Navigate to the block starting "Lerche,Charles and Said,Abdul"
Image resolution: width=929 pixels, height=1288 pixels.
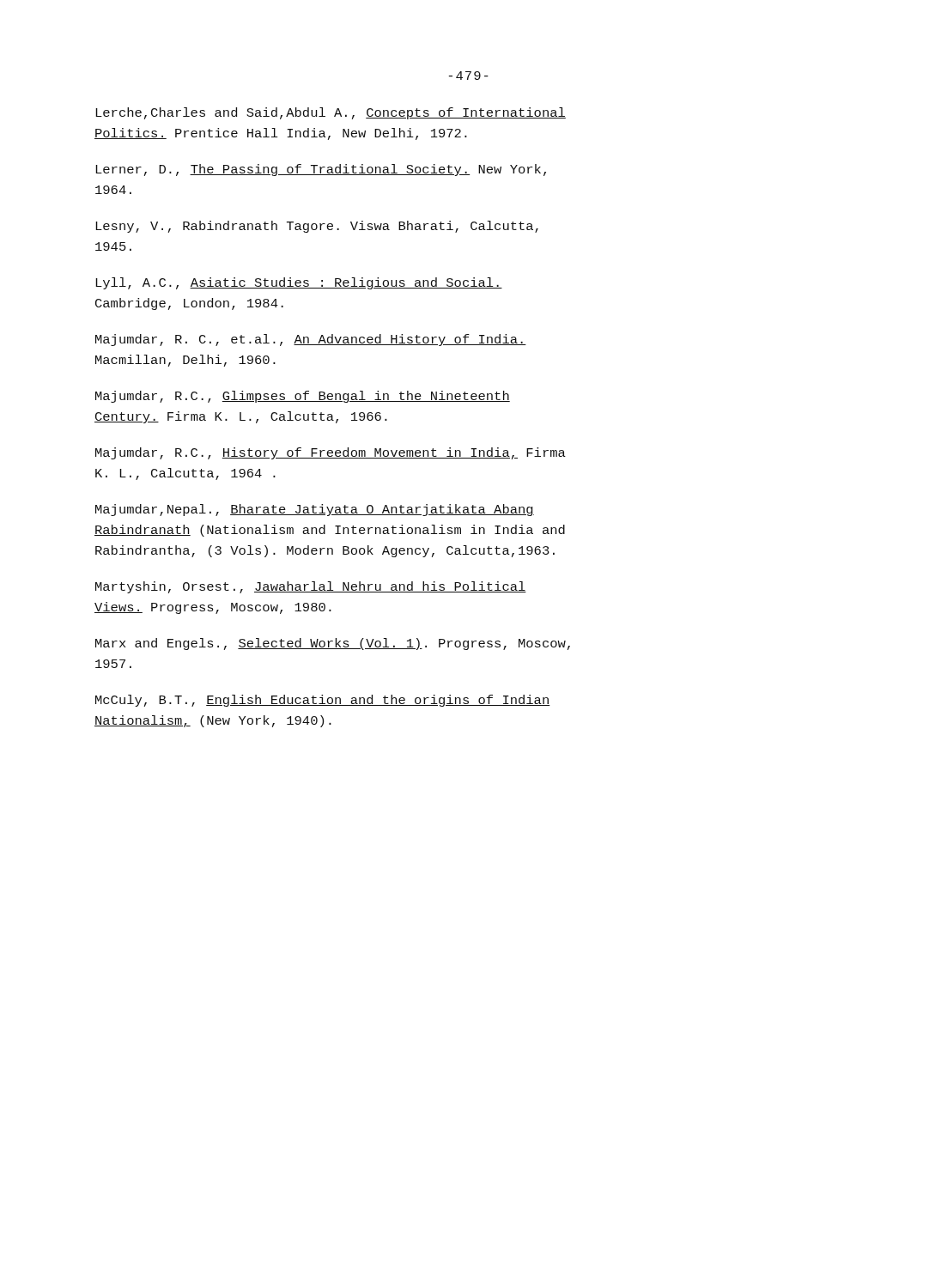coord(330,124)
